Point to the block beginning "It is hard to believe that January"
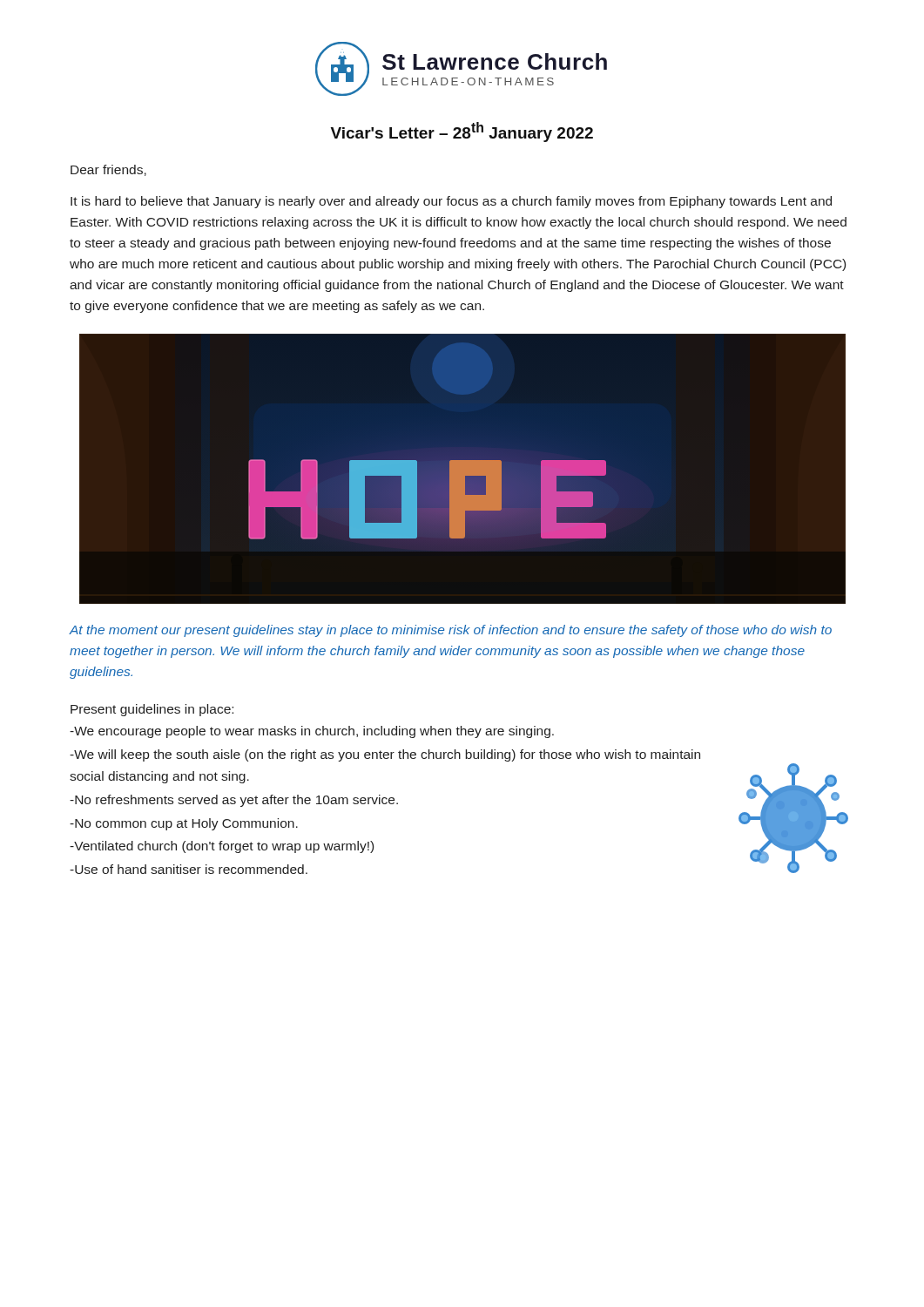The height and width of the screenshot is (1307, 924). pos(458,253)
